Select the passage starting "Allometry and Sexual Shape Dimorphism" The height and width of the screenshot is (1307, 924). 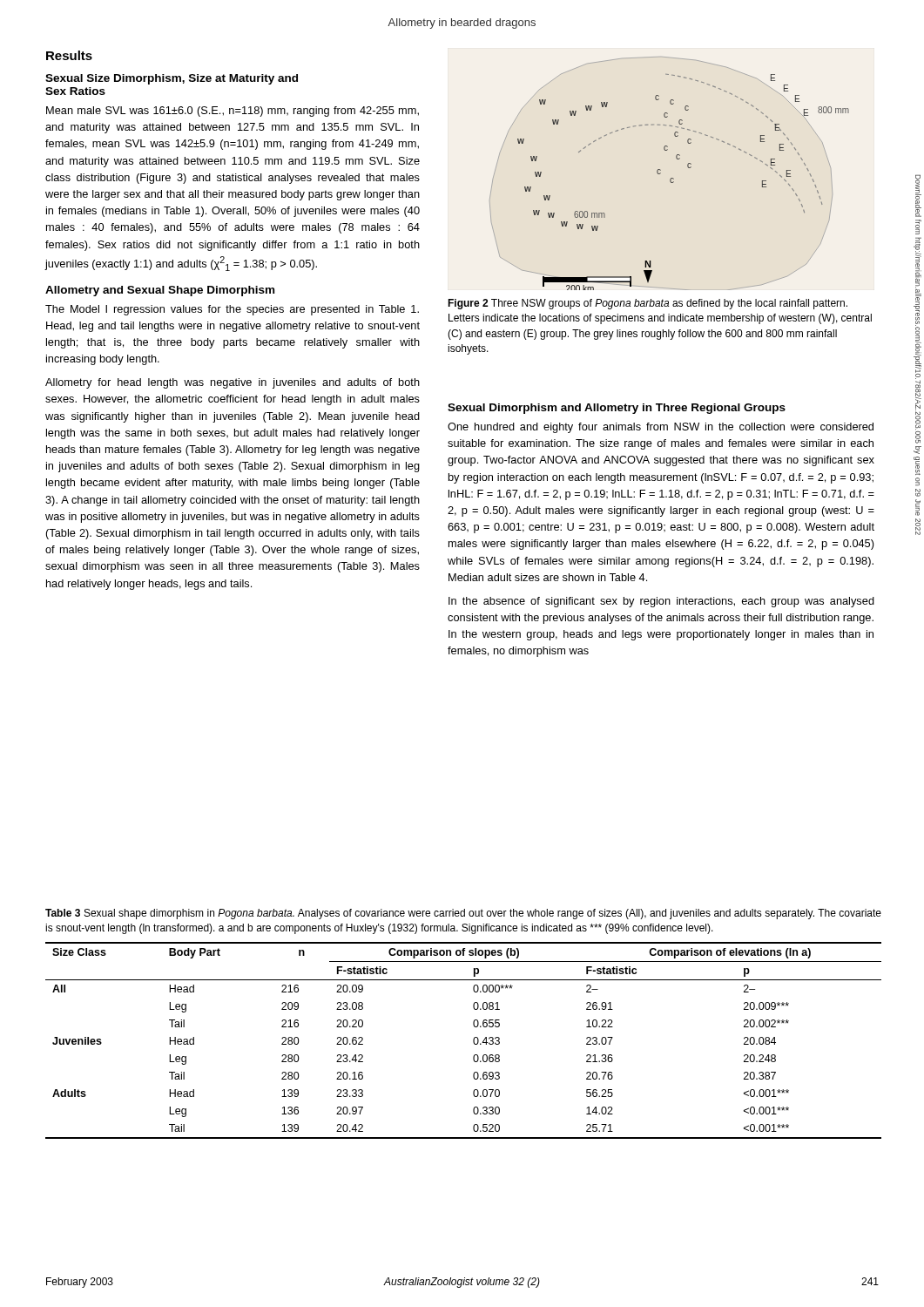160,289
